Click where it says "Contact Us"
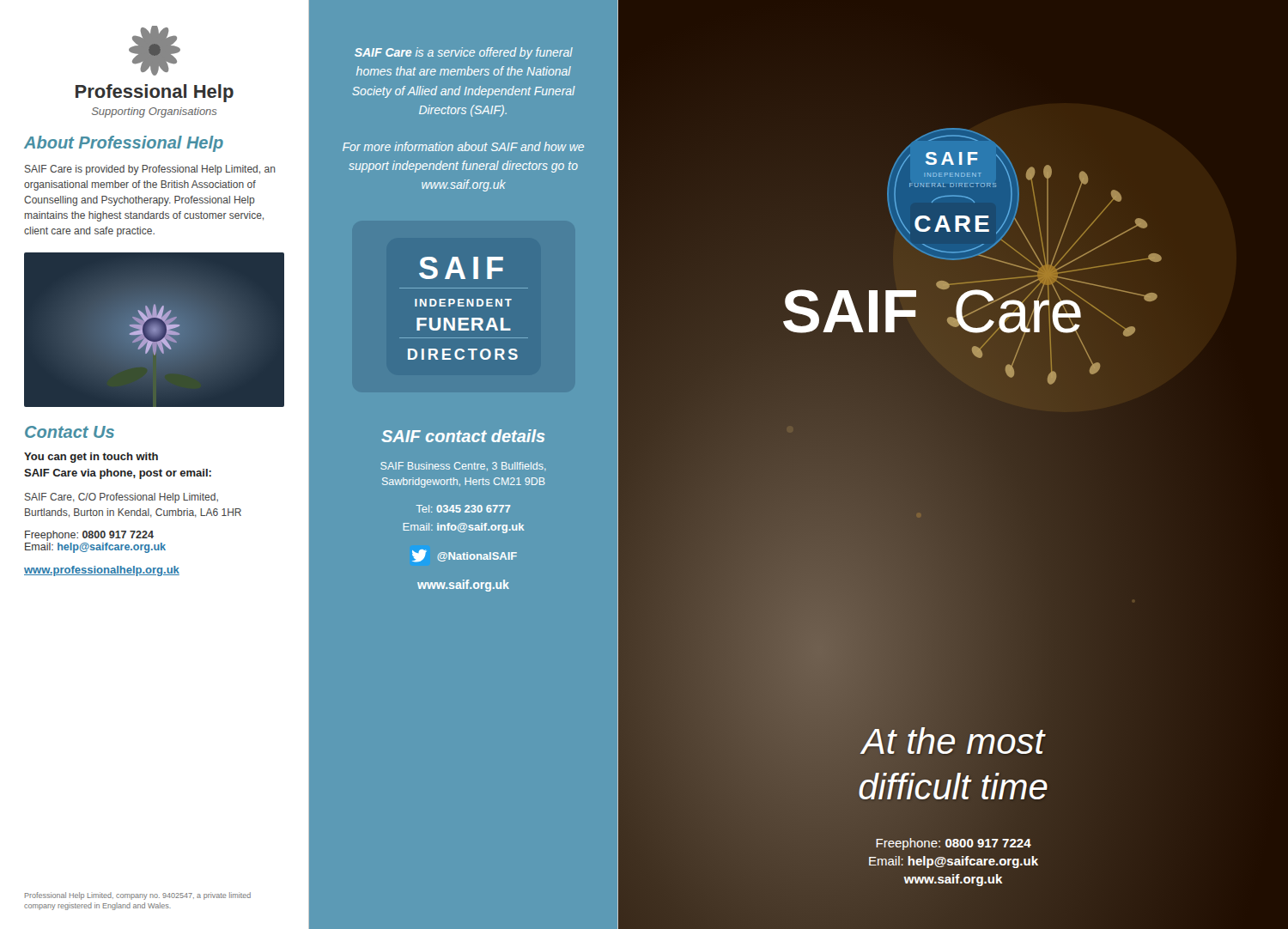Viewport: 1288px width, 929px height. click(69, 432)
